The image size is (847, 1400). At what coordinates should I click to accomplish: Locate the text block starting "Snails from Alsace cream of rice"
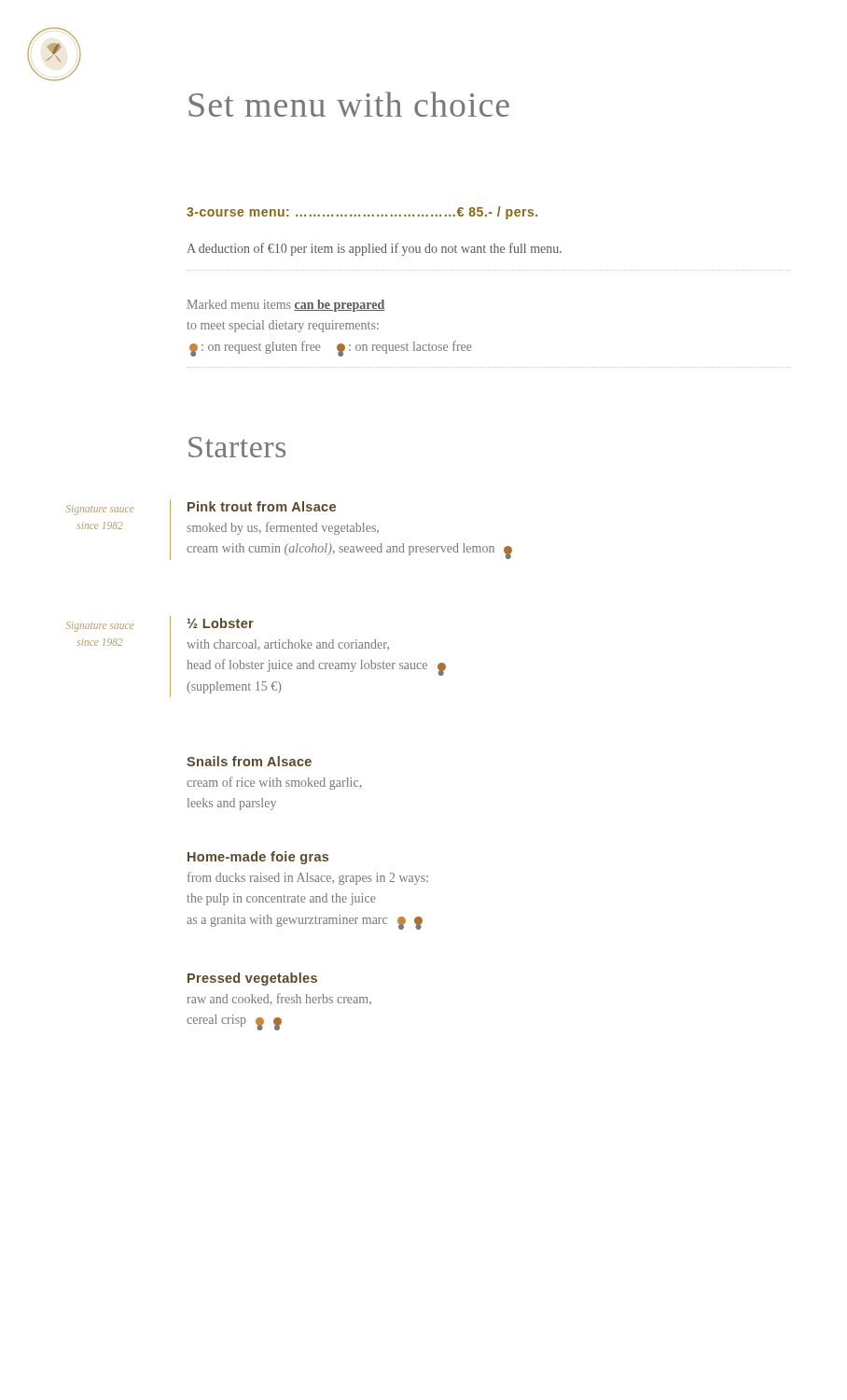pos(249,761)
